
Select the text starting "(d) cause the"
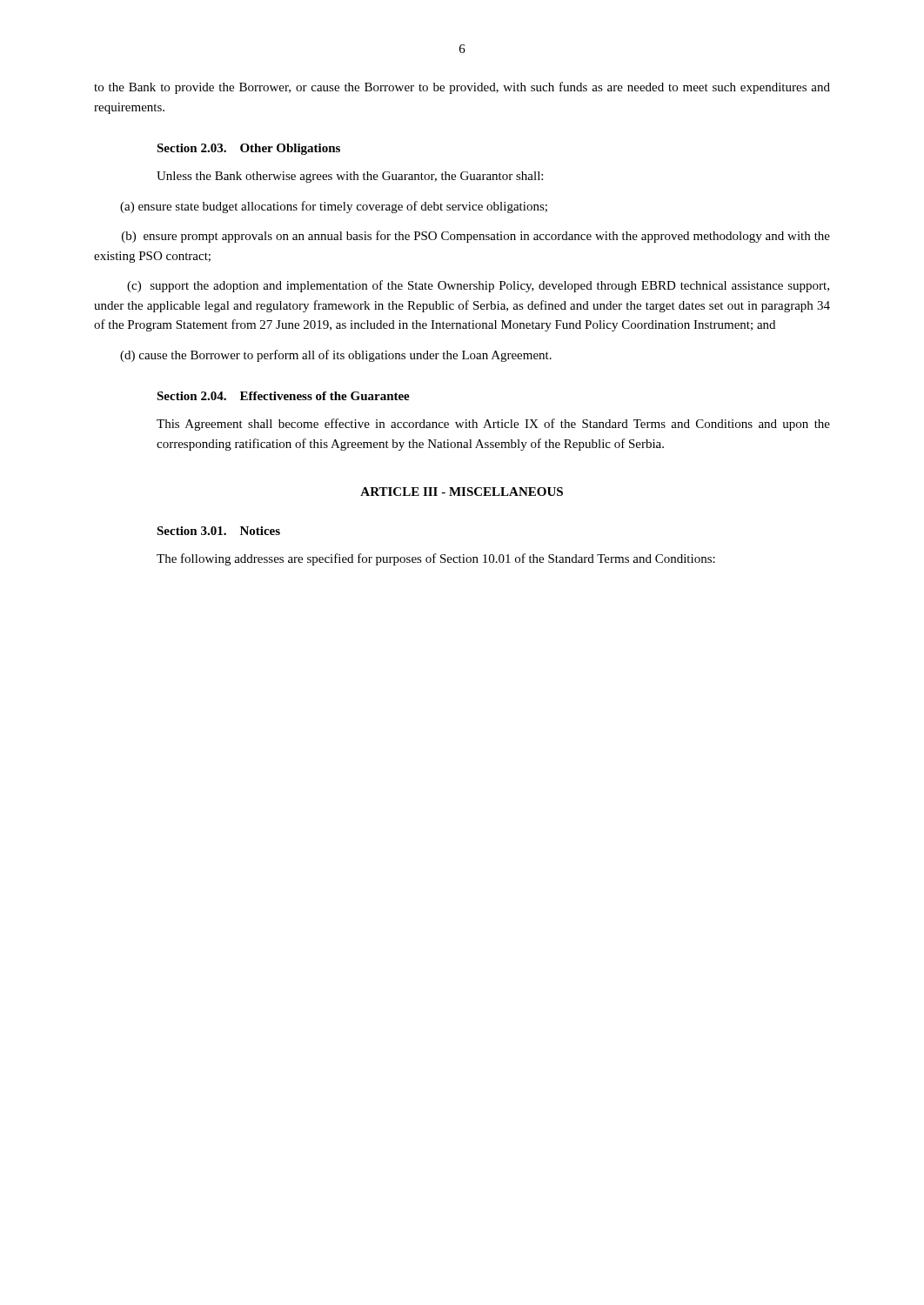323,355
